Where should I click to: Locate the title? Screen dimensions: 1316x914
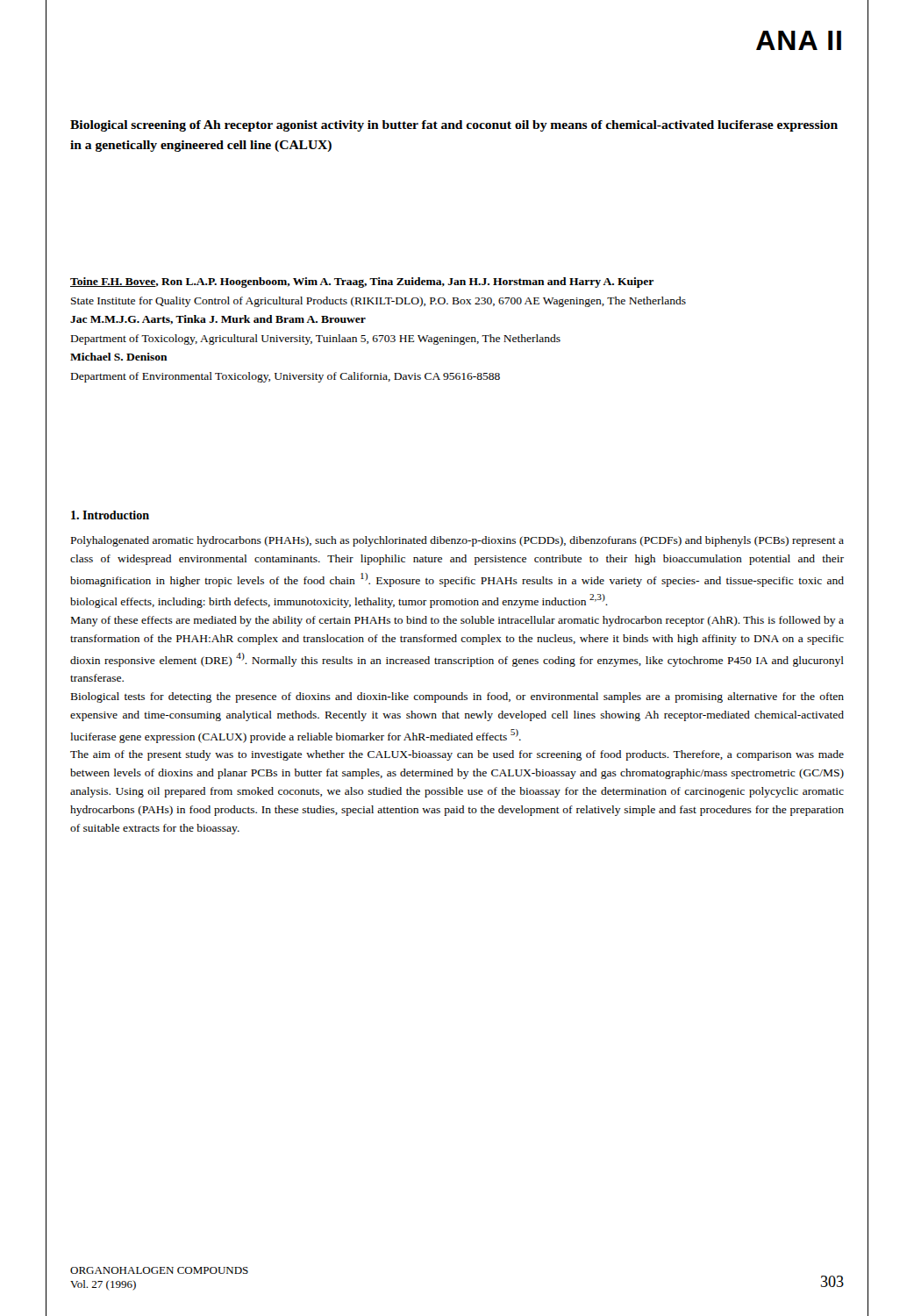[457, 134]
